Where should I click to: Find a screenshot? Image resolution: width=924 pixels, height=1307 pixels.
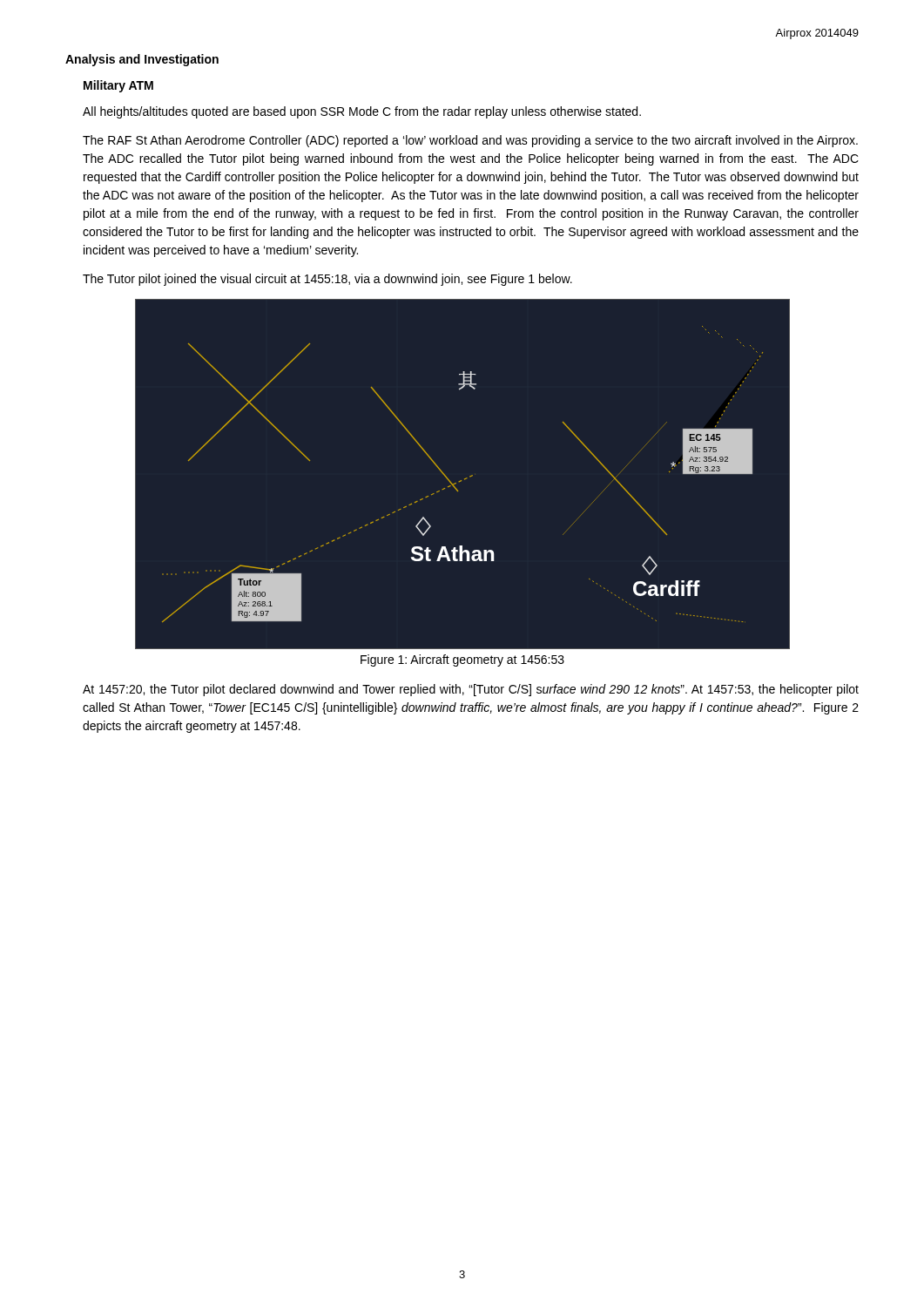pyautogui.click(x=462, y=474)
